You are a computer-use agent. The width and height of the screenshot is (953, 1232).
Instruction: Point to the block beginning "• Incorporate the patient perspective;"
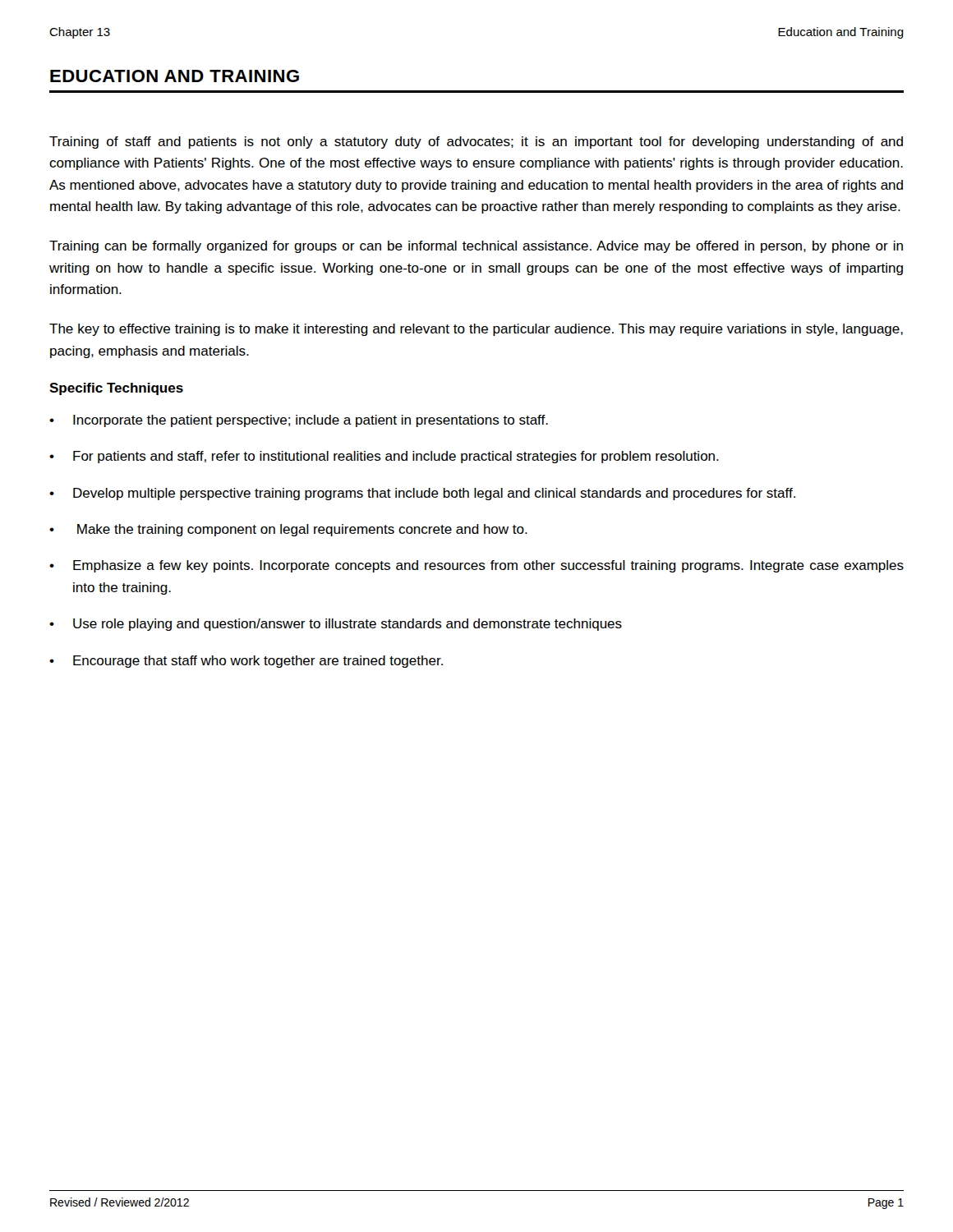coord(476,421)
